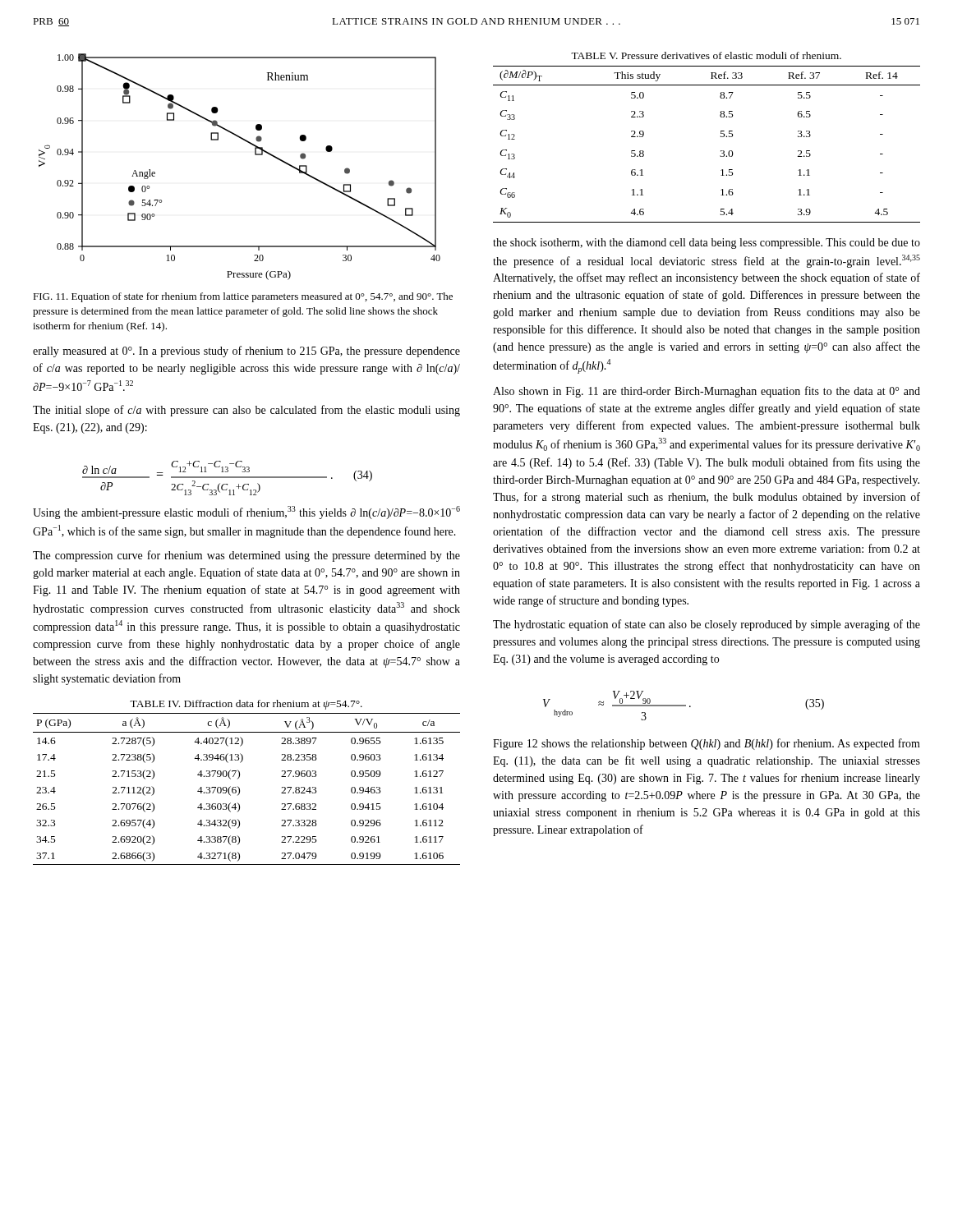Point to the caption beginning "FIG. 11. Equation of state for"
The image size is (953, 1232).
[x=243, y=311]
